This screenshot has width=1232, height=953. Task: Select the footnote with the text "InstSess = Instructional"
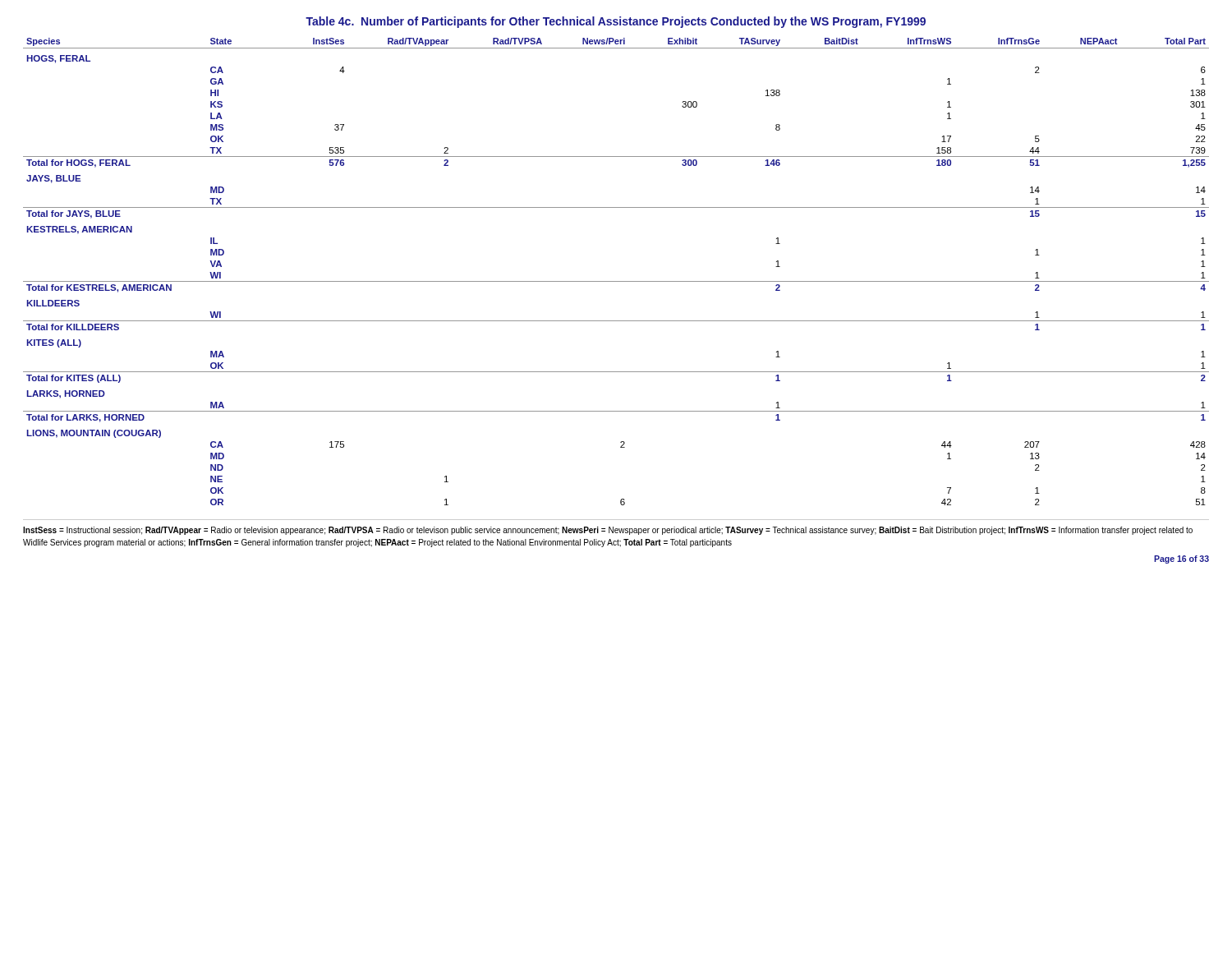pos(608,536)
